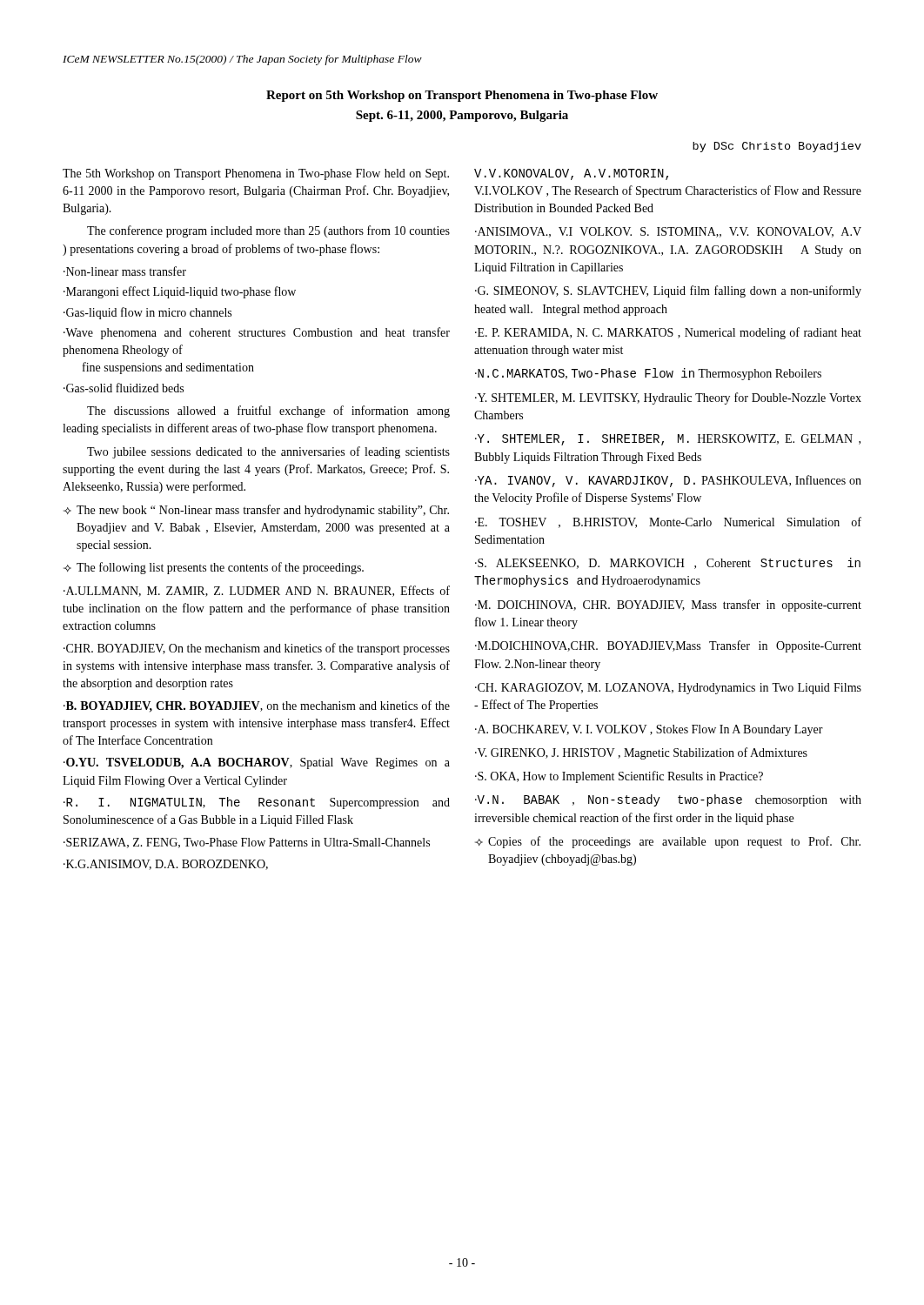Where is the passage that starts "·R. I. NIGMATULIN, The"?
Viewport: 924px width, 1305px height.
(256, 811)
